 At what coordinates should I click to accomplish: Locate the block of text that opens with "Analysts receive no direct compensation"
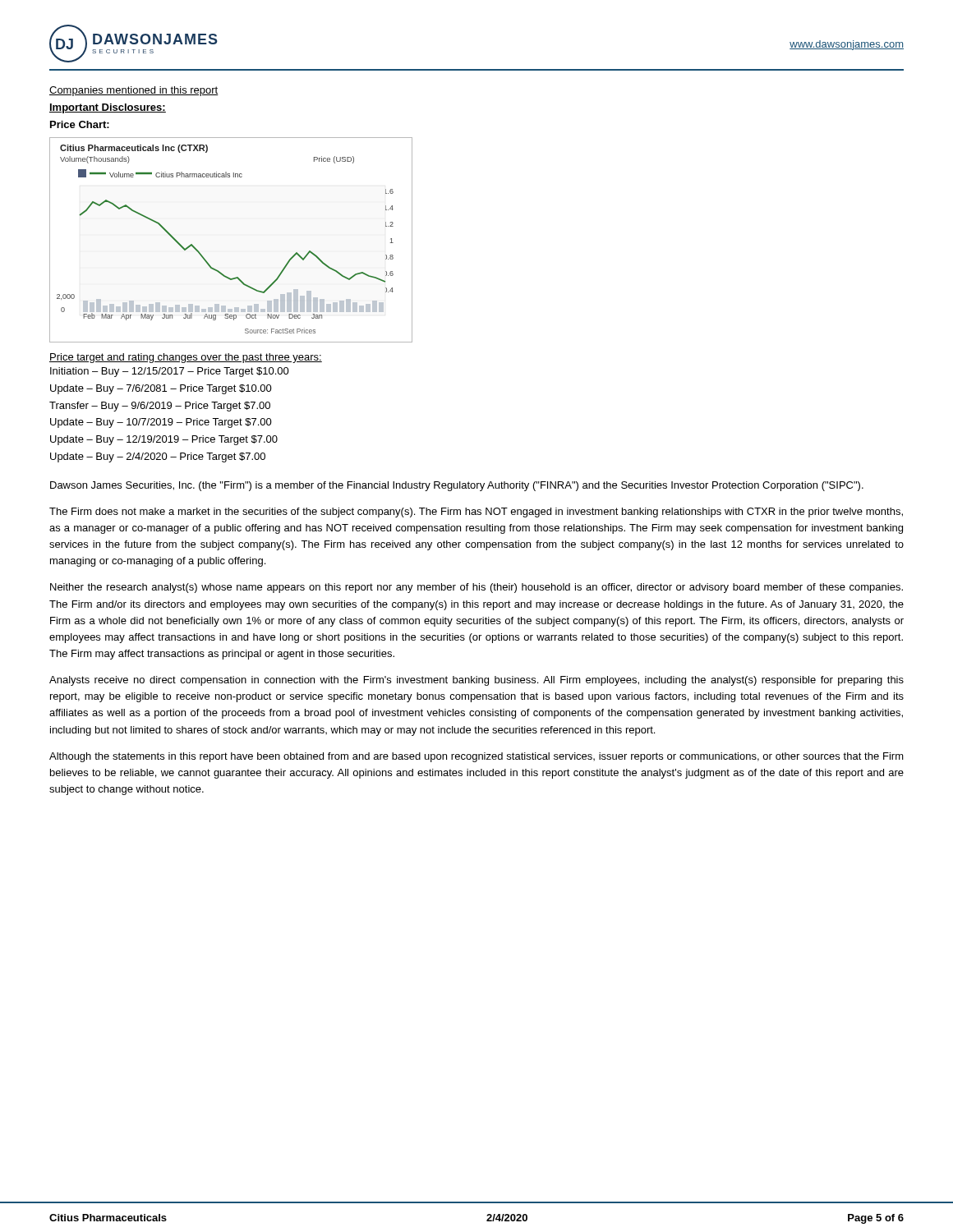pos(476,705)
